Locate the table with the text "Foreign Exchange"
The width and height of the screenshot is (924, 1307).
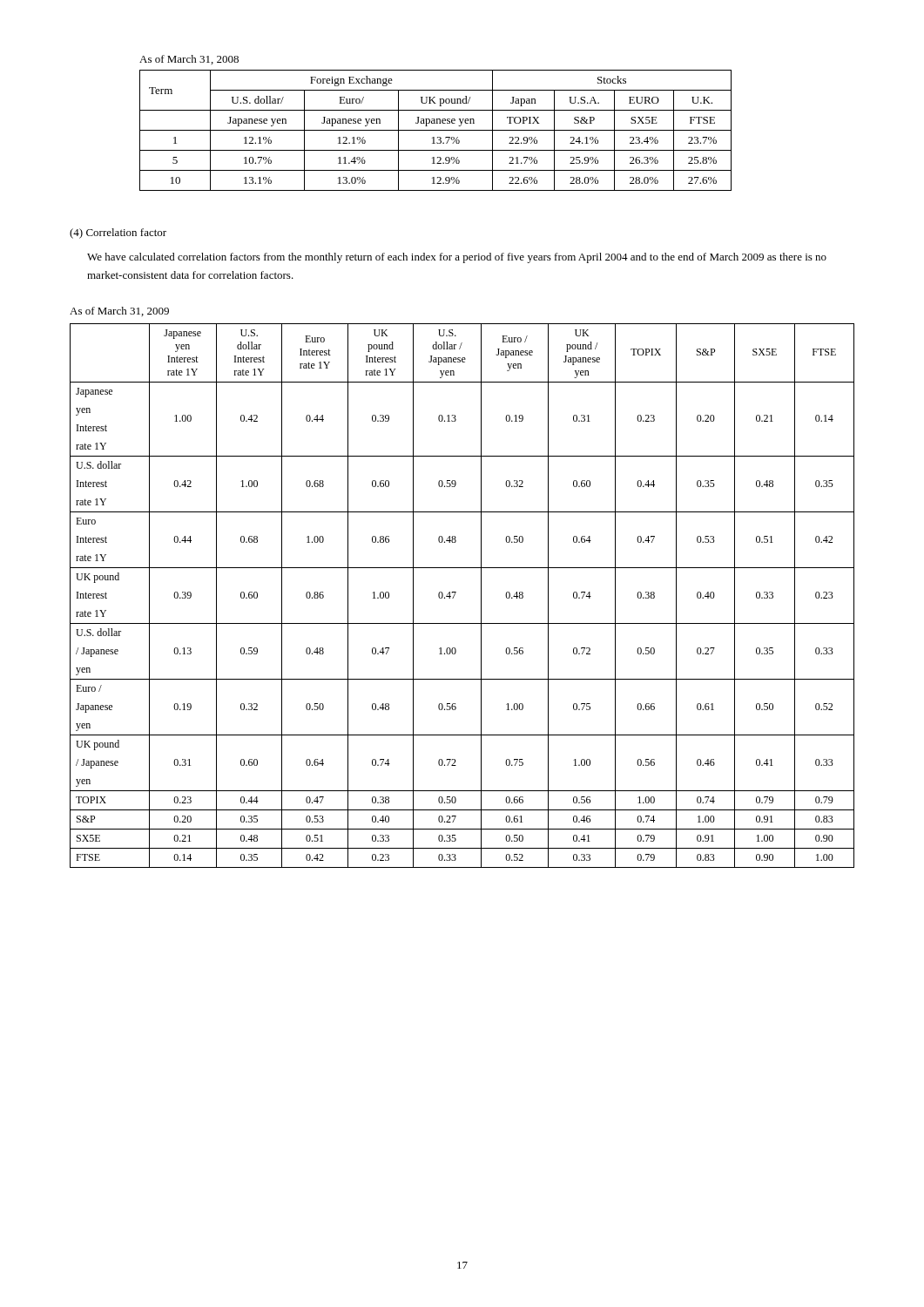click(497, 130)
